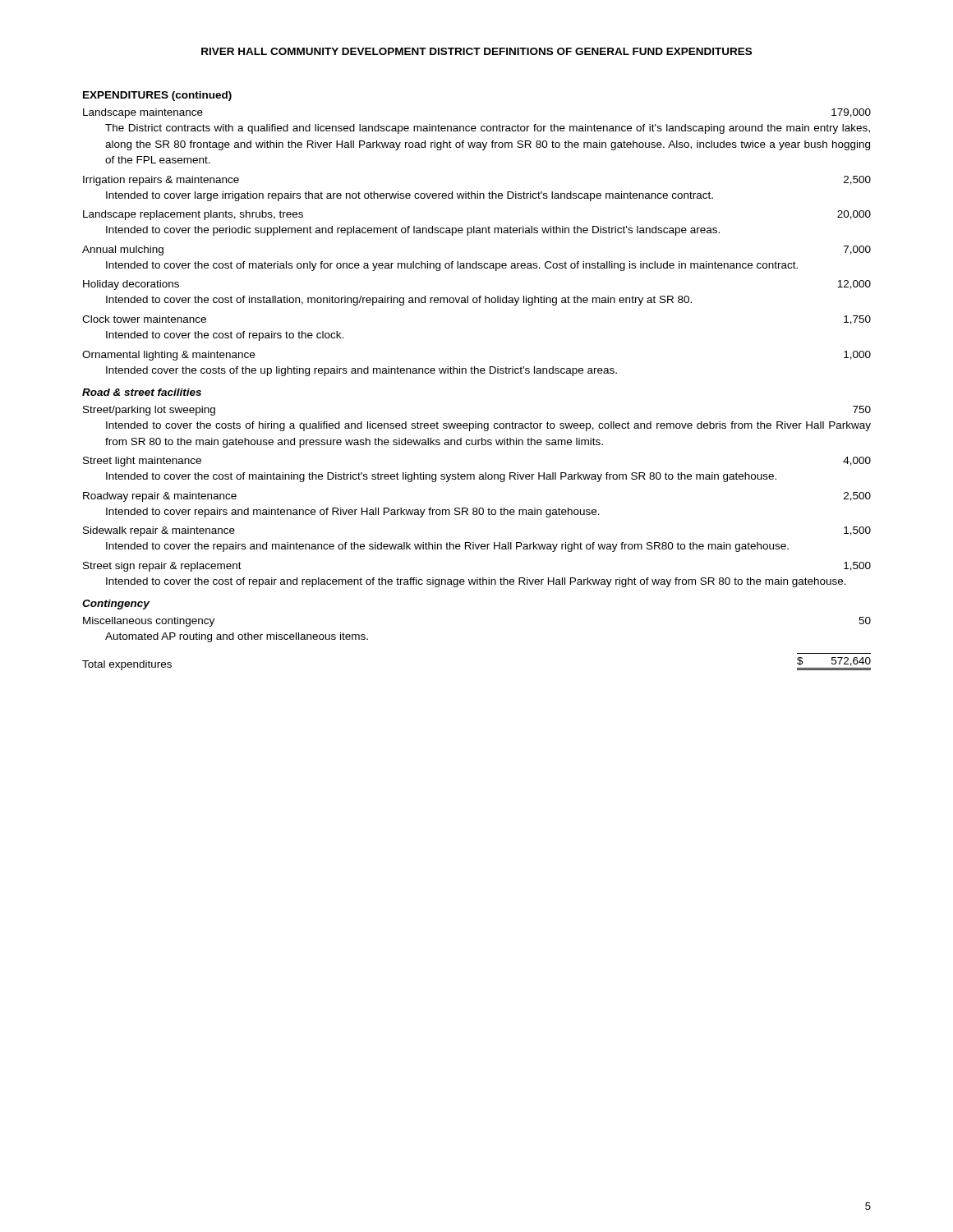Where is the title that starts "RIVER HALL COMMUNITY"?
The width and height of the screenshot is (953, 1232).
coord(476,51)
